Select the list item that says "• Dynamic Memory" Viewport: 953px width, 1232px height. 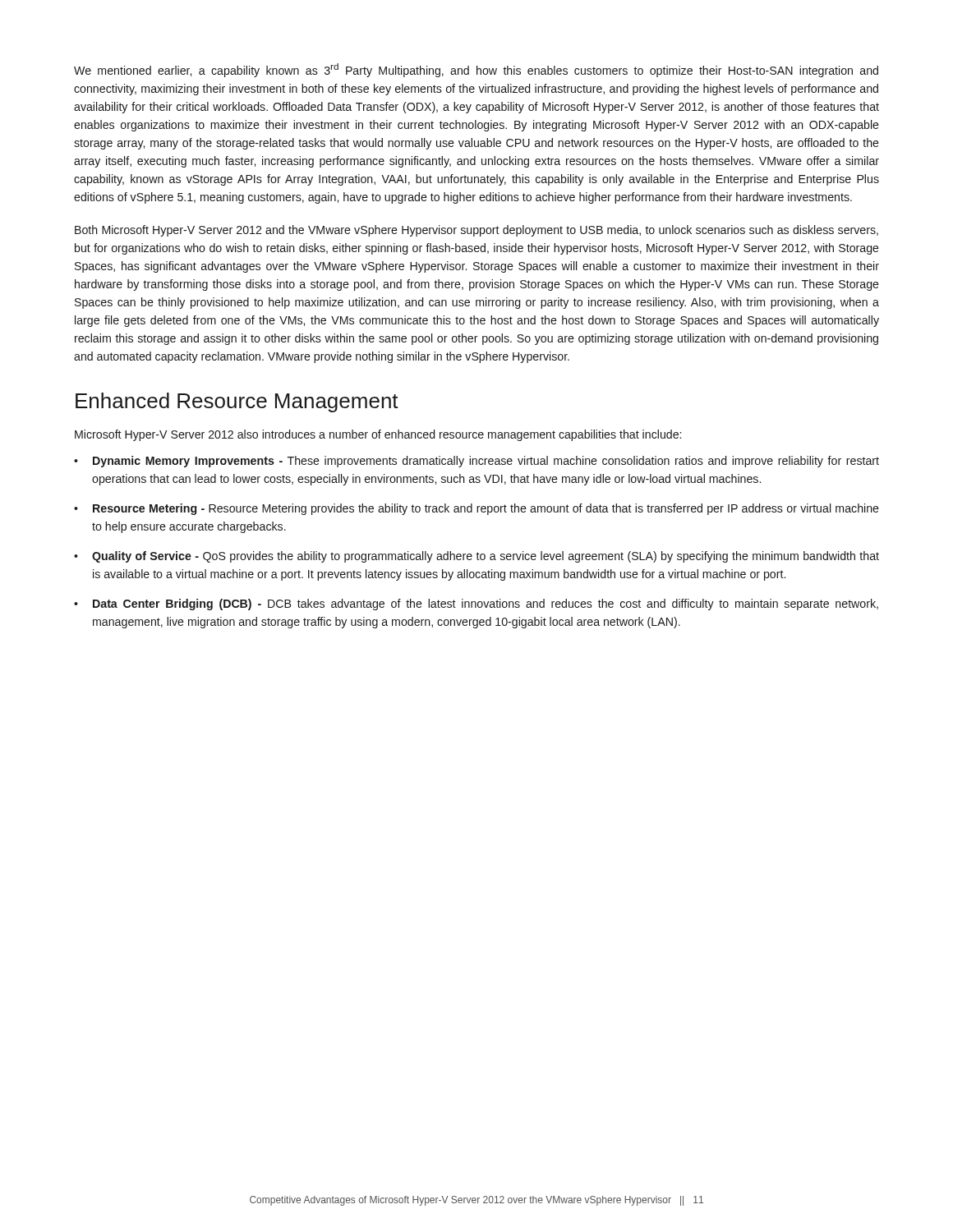click(x=476, y=470)
